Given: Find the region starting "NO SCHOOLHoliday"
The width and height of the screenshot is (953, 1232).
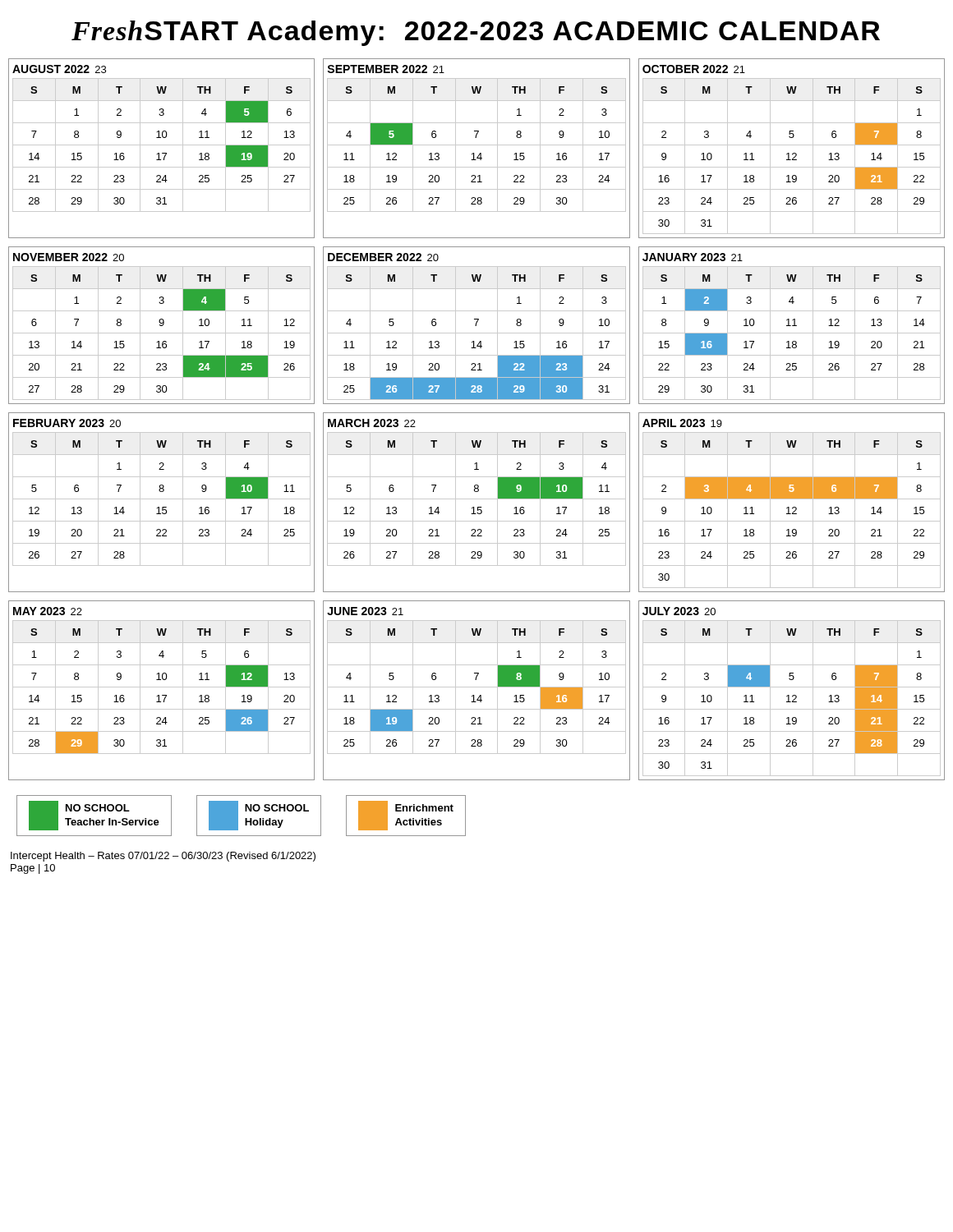Looking at the screenshot, I should [259, 816].
